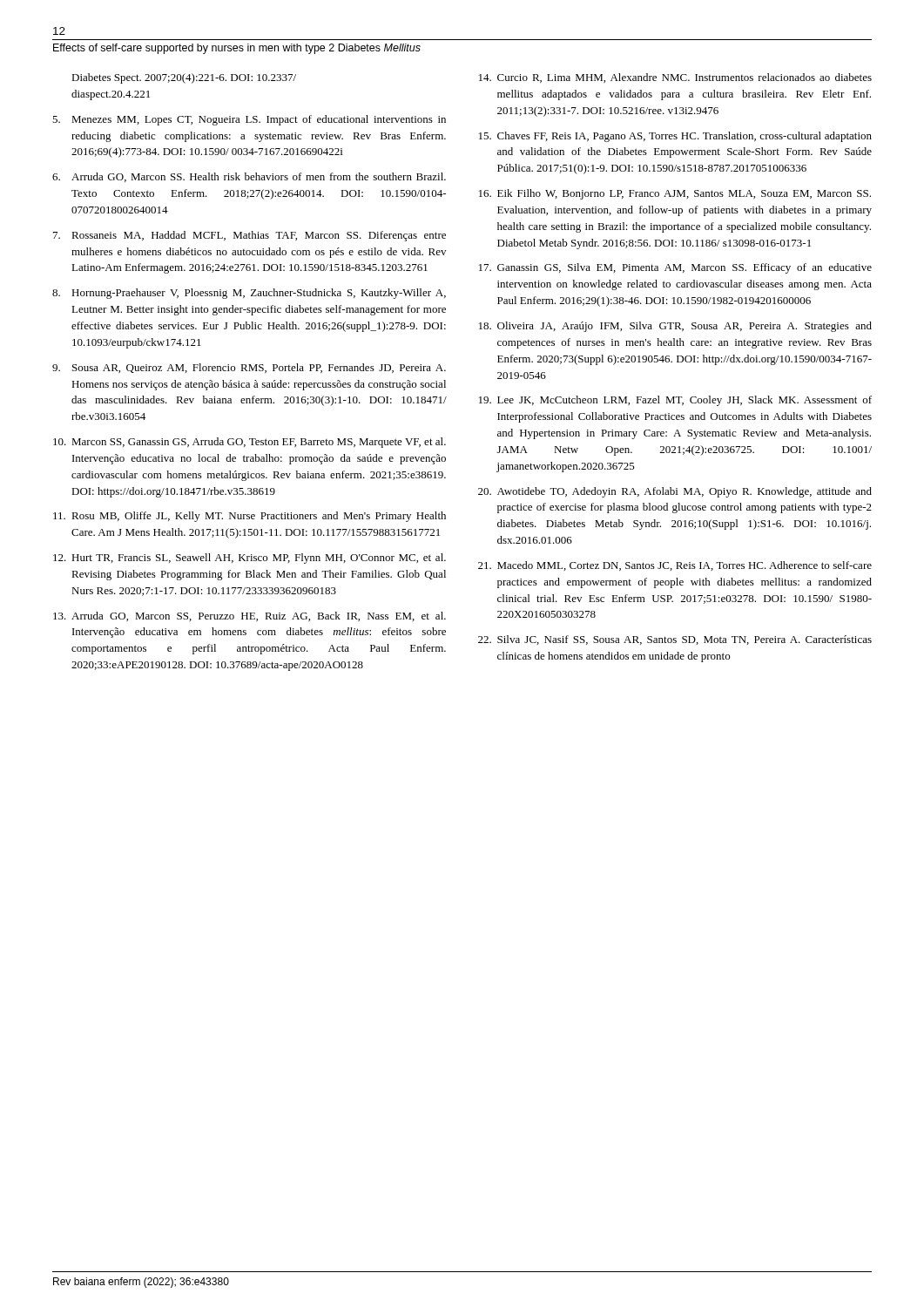The height and width of the screenshot is (1307, 924).
Task: Locate the block starting "20. Awotidebe TO, Adedoyin RA, Afolabi"
Action: 675,516
